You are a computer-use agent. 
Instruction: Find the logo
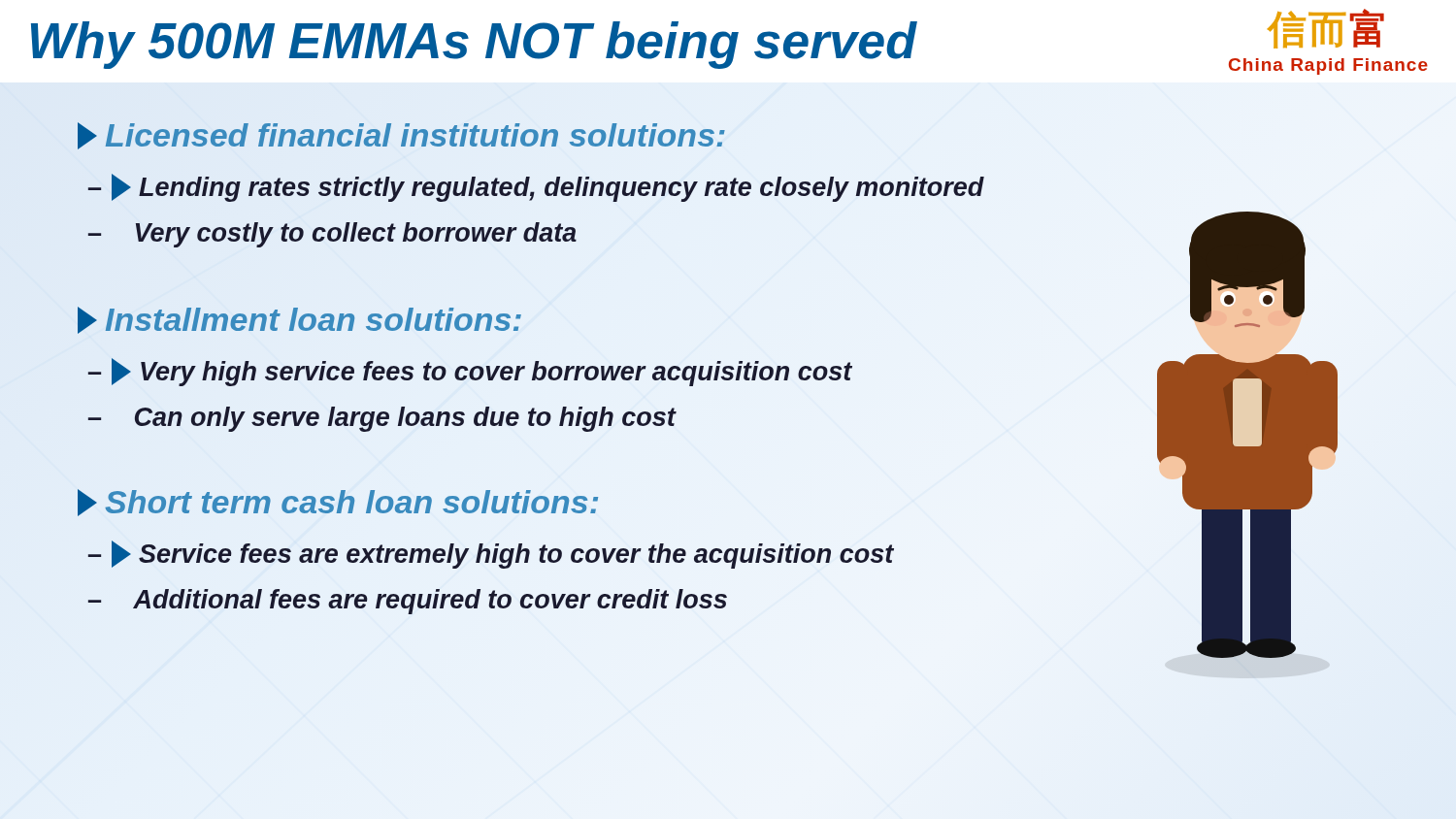[x=1328, y=42]
